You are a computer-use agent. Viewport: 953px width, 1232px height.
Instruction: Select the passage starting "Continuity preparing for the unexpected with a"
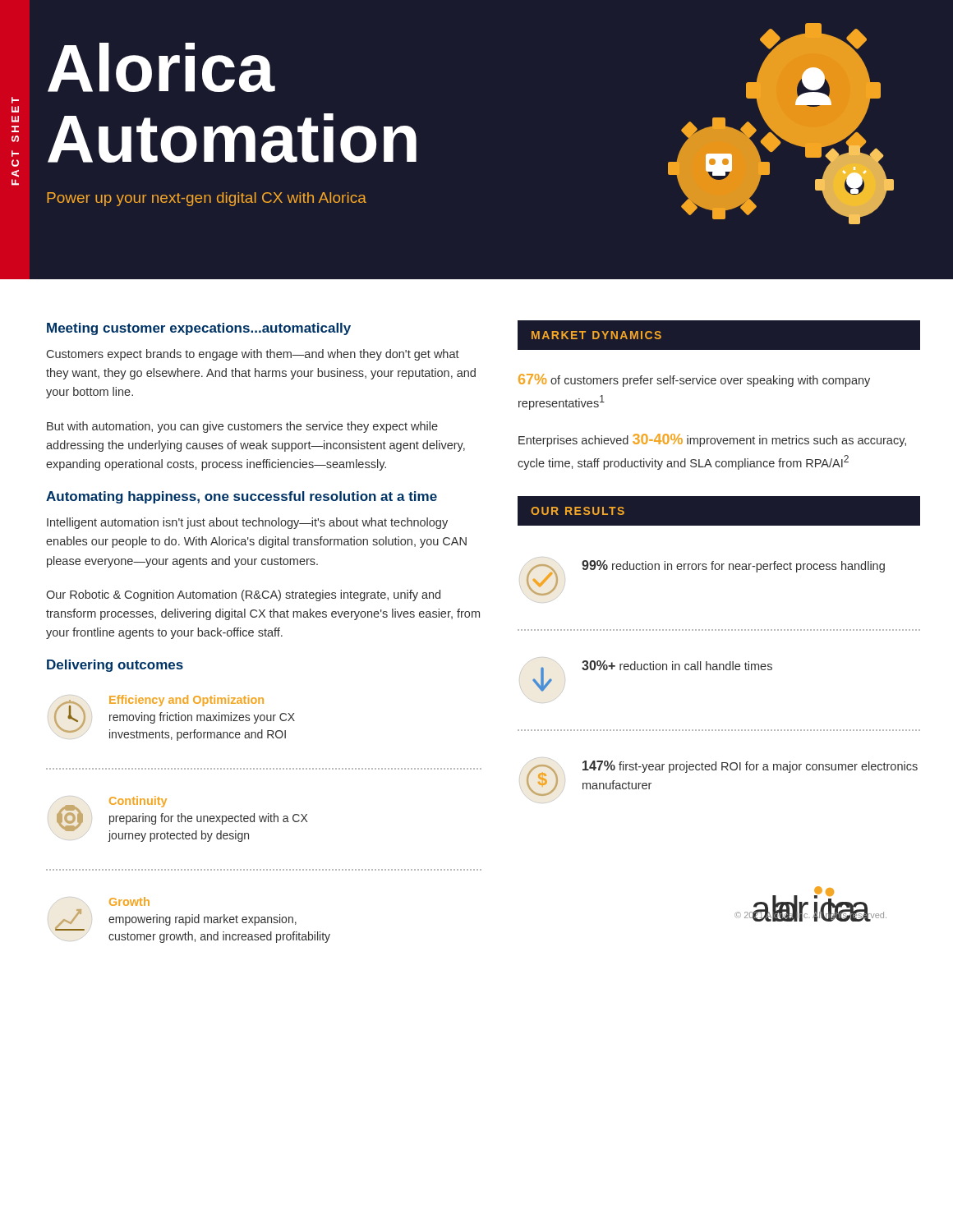click(x=177, y=819)
